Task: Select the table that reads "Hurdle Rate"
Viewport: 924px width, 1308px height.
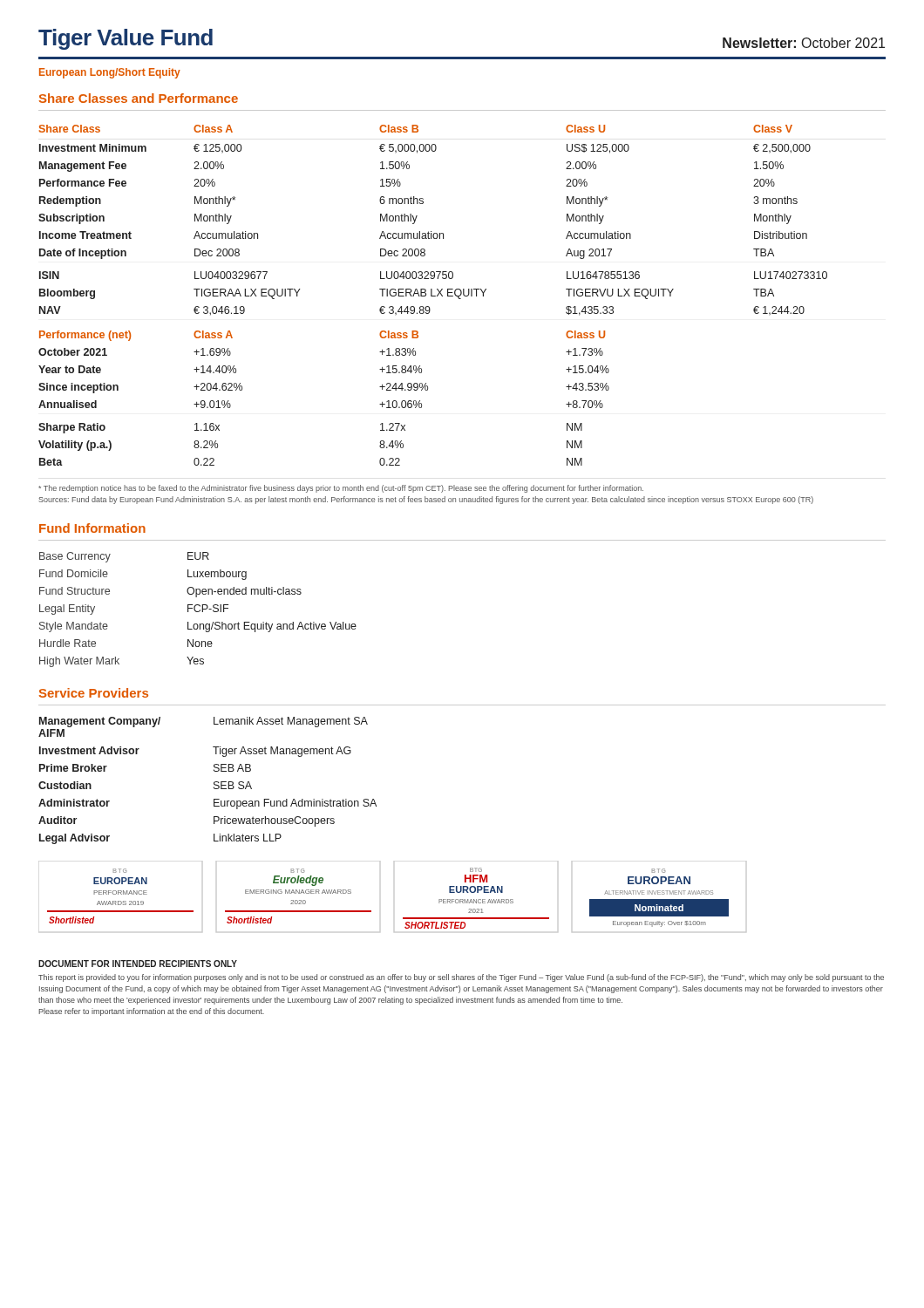Action: coord(462,609)
